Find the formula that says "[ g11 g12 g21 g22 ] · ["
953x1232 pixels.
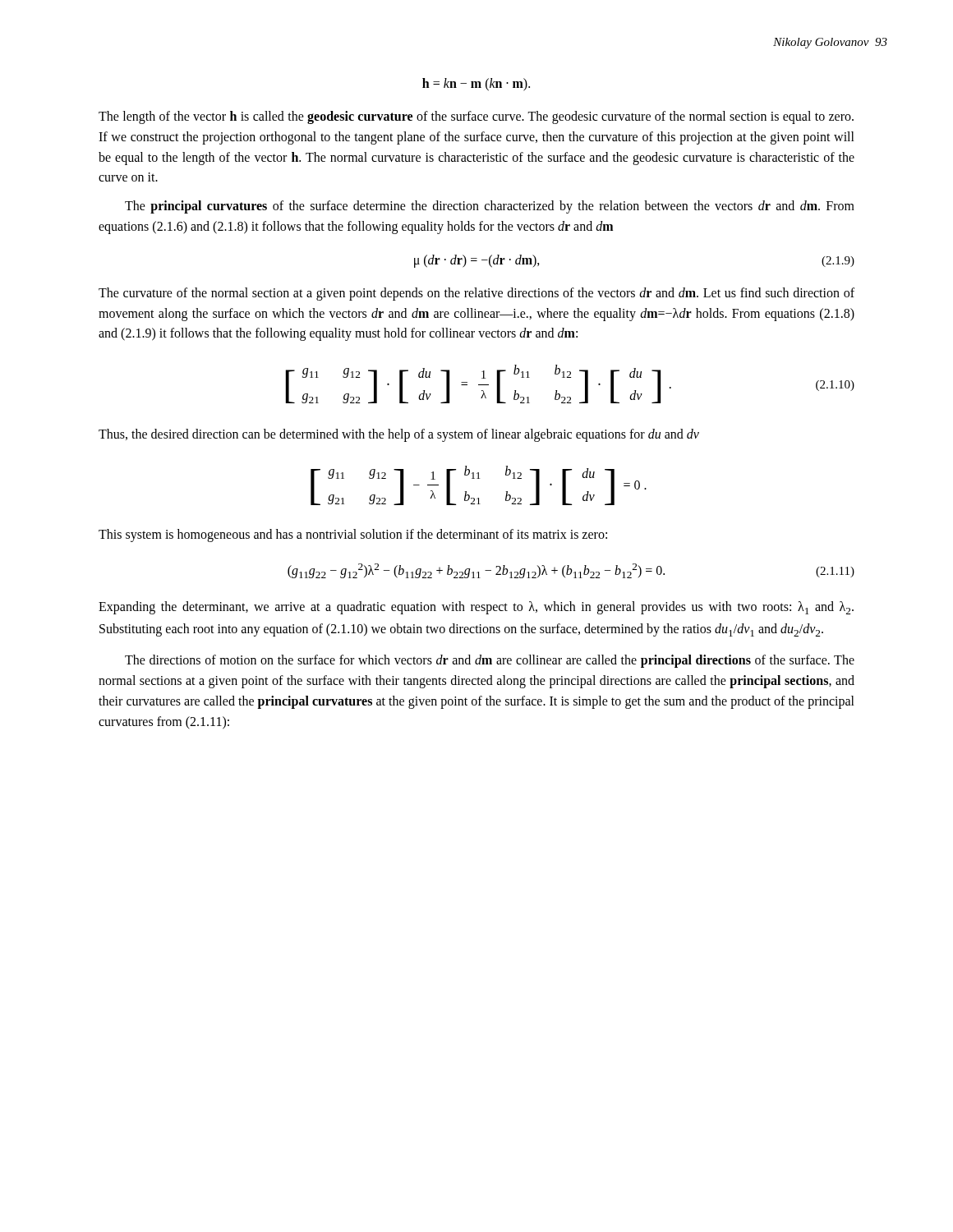coord(476,384)
